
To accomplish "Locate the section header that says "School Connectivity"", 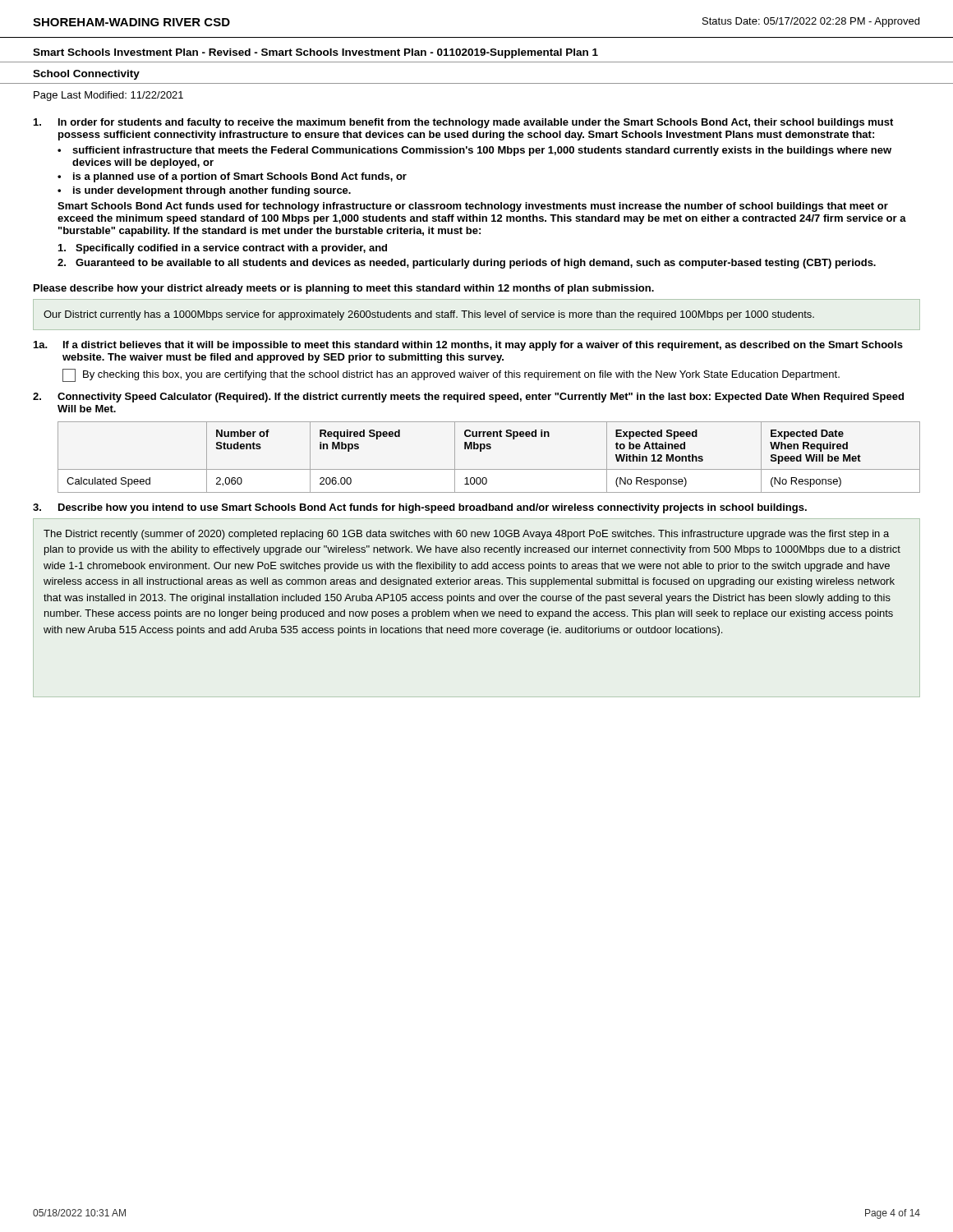I will pyautogui.click(x=86, y=74).
